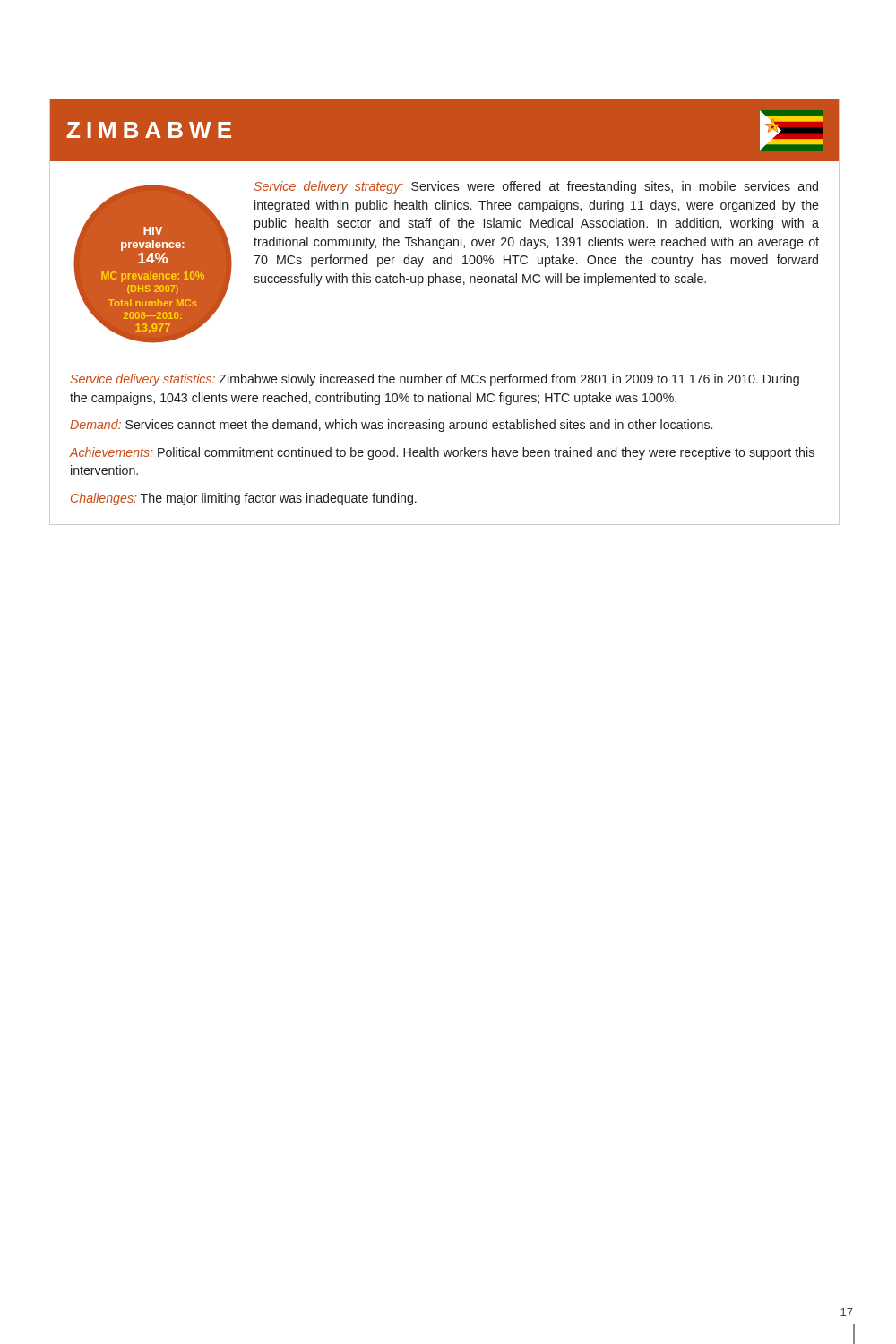Find the infographic
This screenshot has height=1344, width=896.
coord(153,264)
